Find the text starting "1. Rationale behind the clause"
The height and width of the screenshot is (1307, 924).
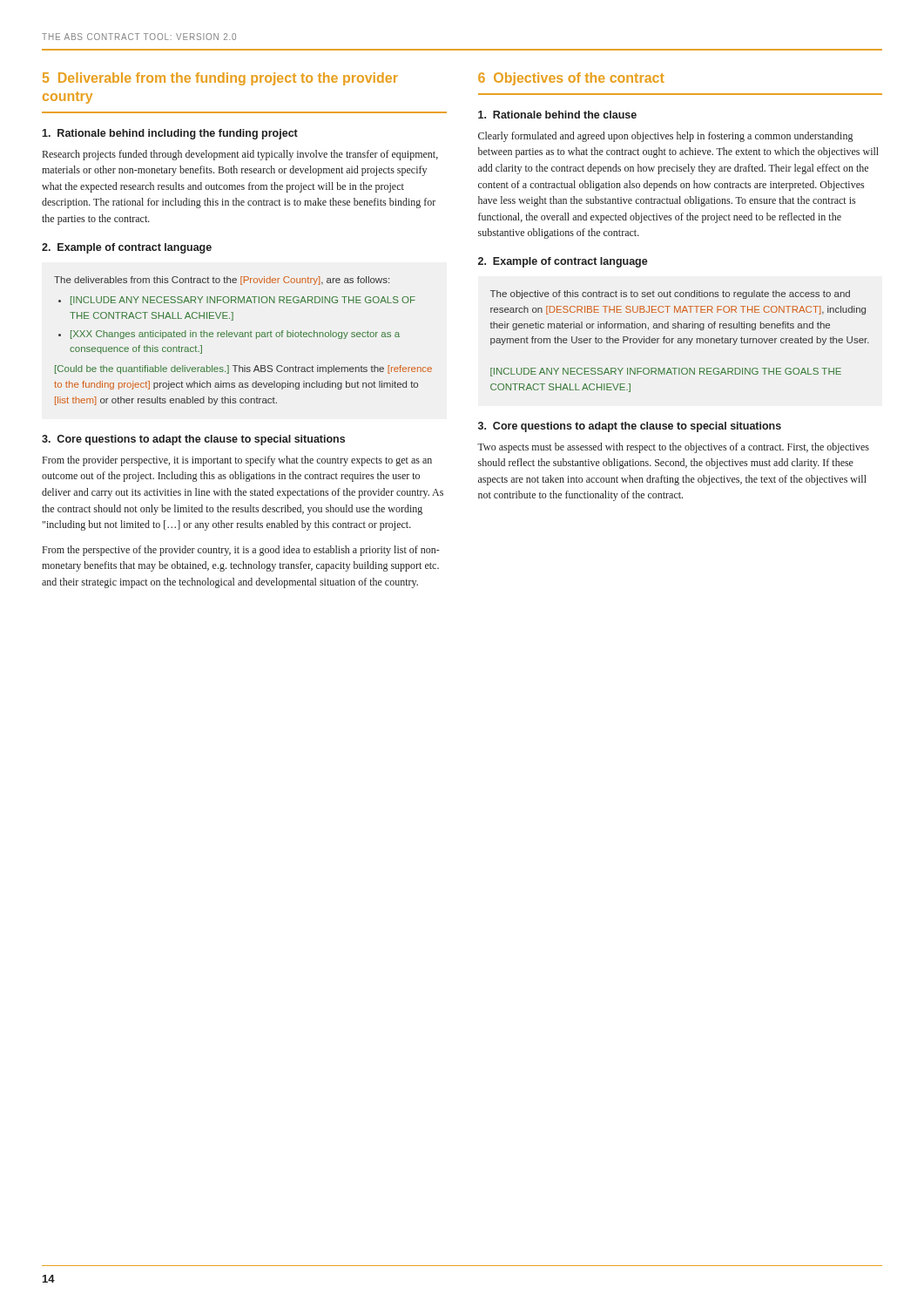(557, 115)
